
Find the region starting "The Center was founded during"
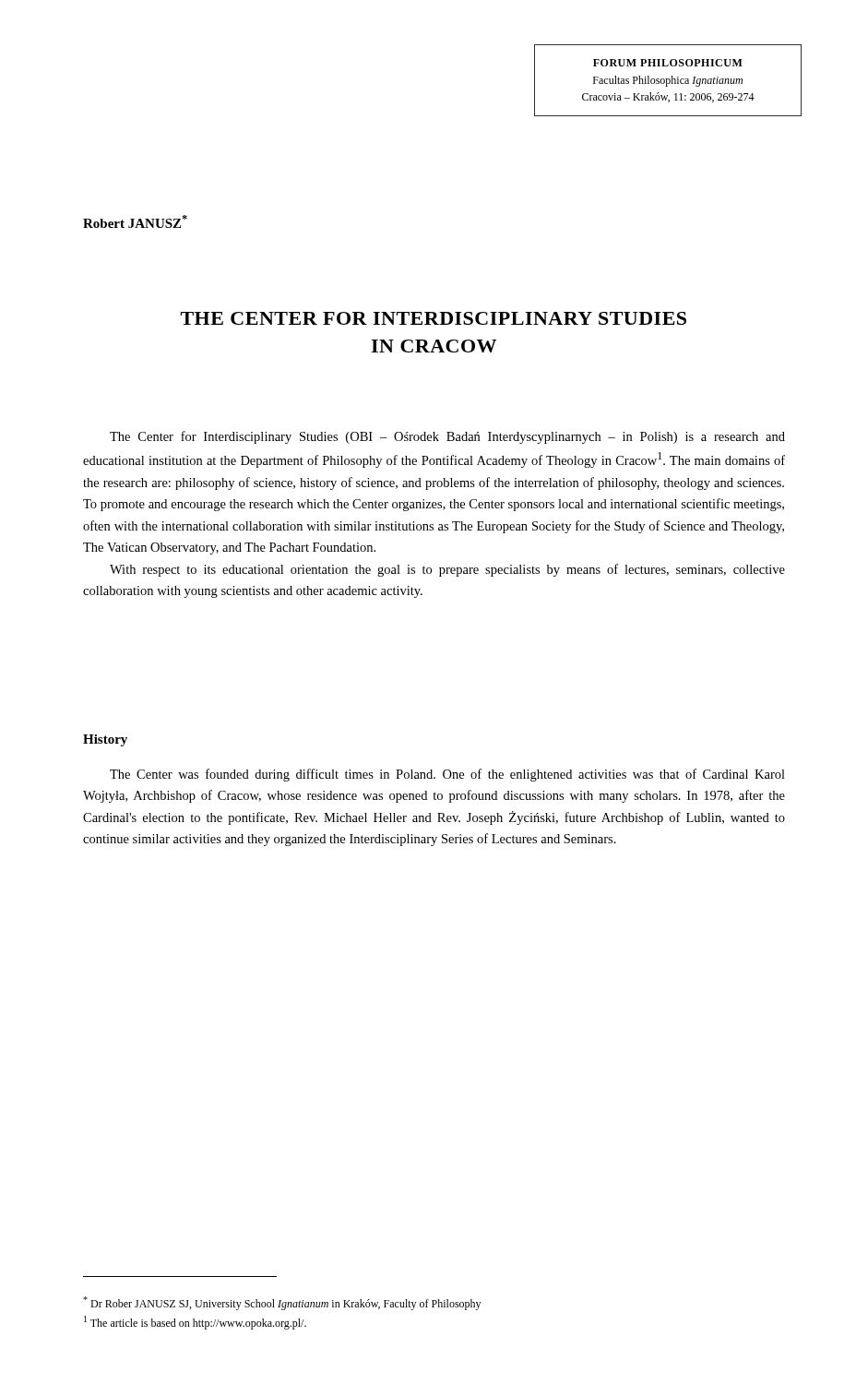(434, 807)
